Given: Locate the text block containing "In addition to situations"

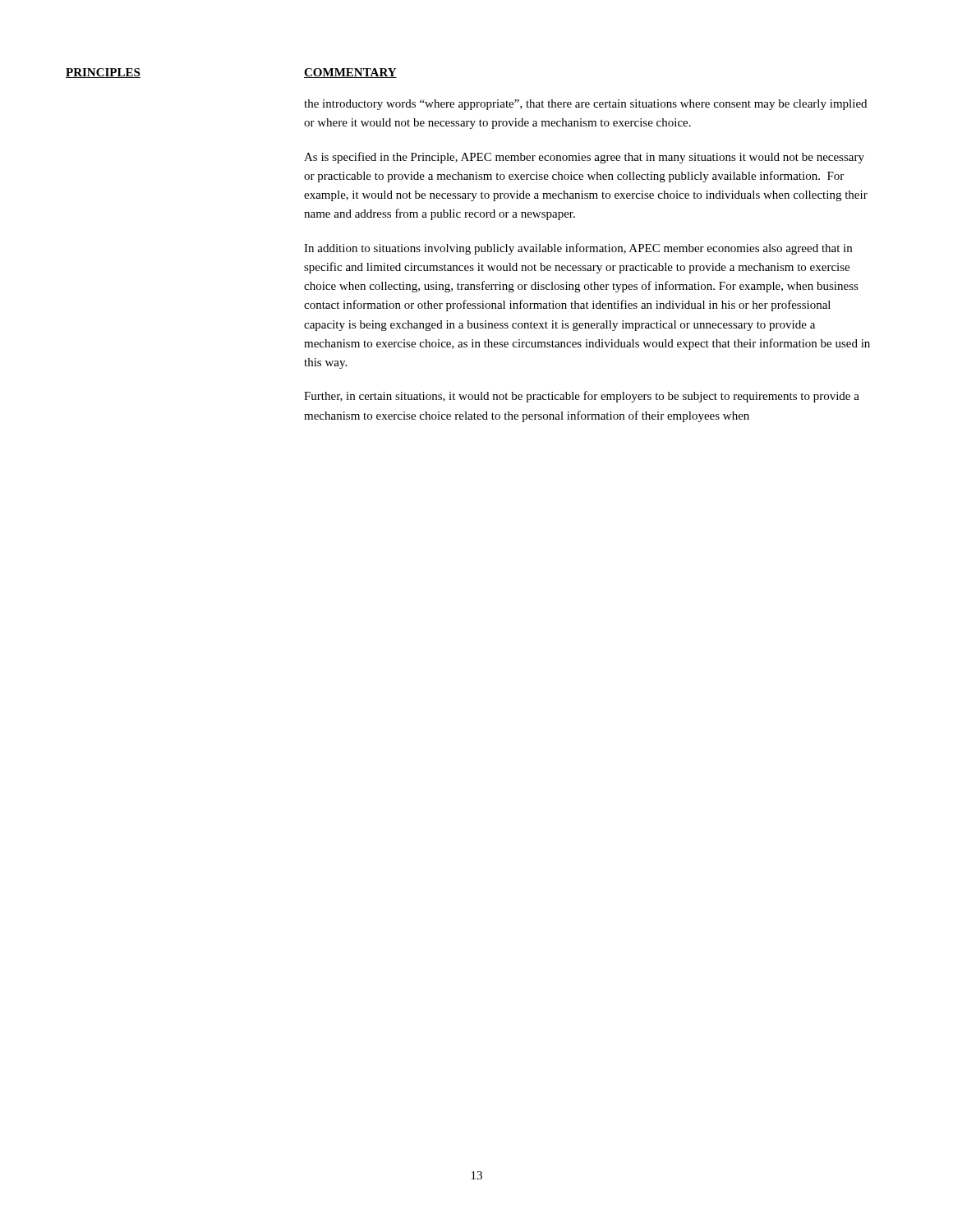Looking at the screenshot, I should (587, 305).
